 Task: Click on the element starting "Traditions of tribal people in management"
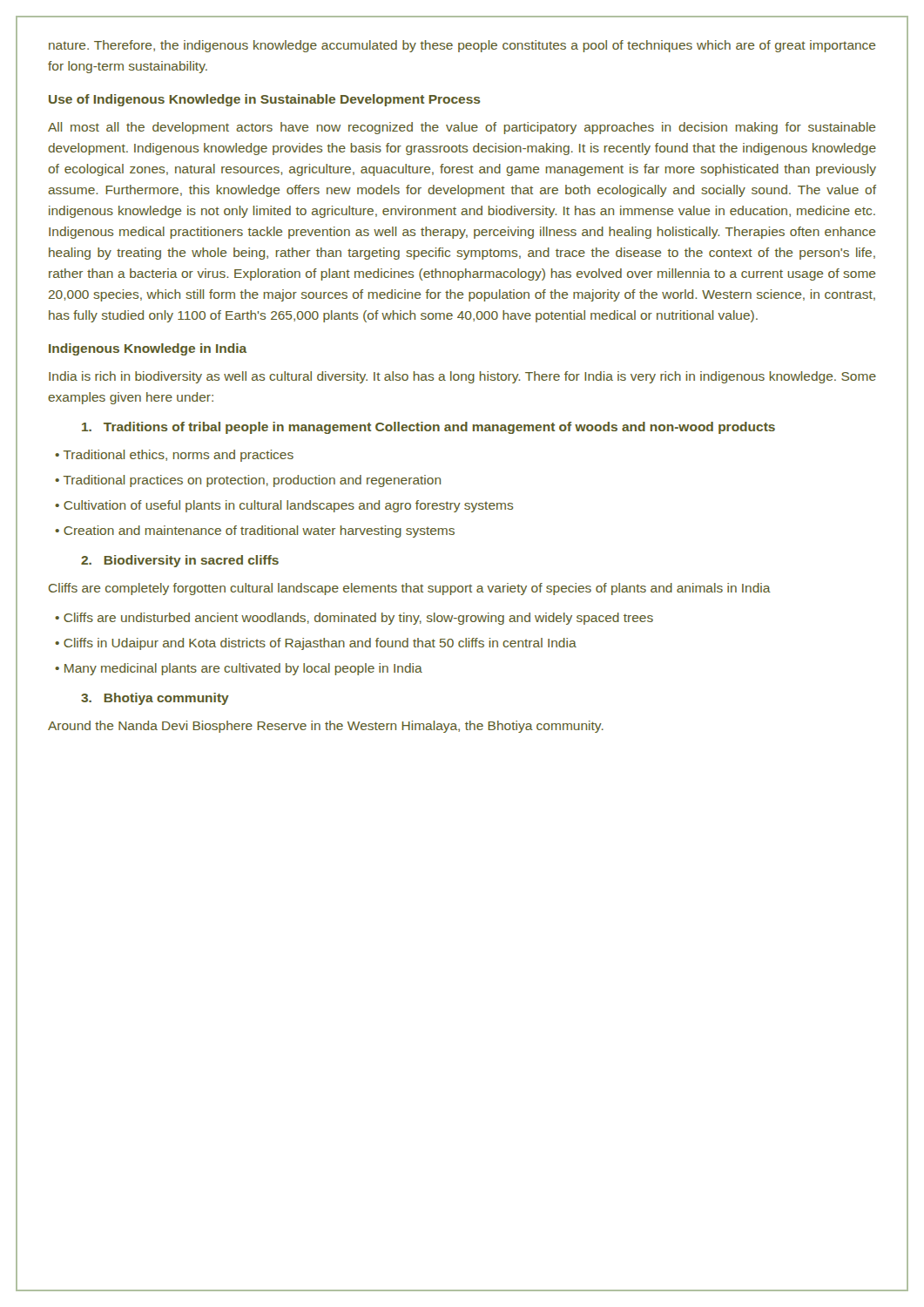tap(428, 427)
